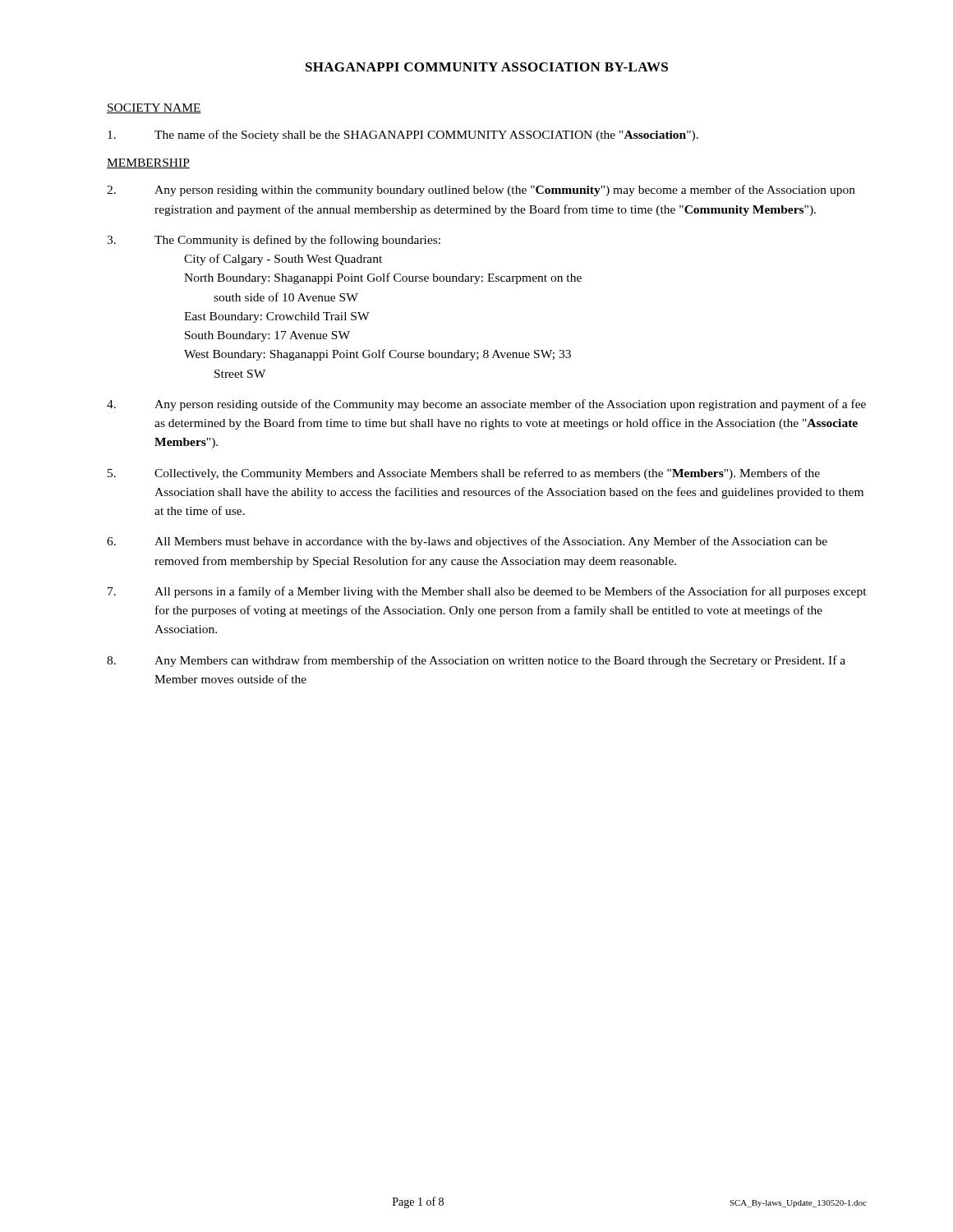Image resolution: width=953 pixels, height=1232 pixels.
Task: Find the block starting "3. The Community is defined by the following"
Action: click(274, 241)
